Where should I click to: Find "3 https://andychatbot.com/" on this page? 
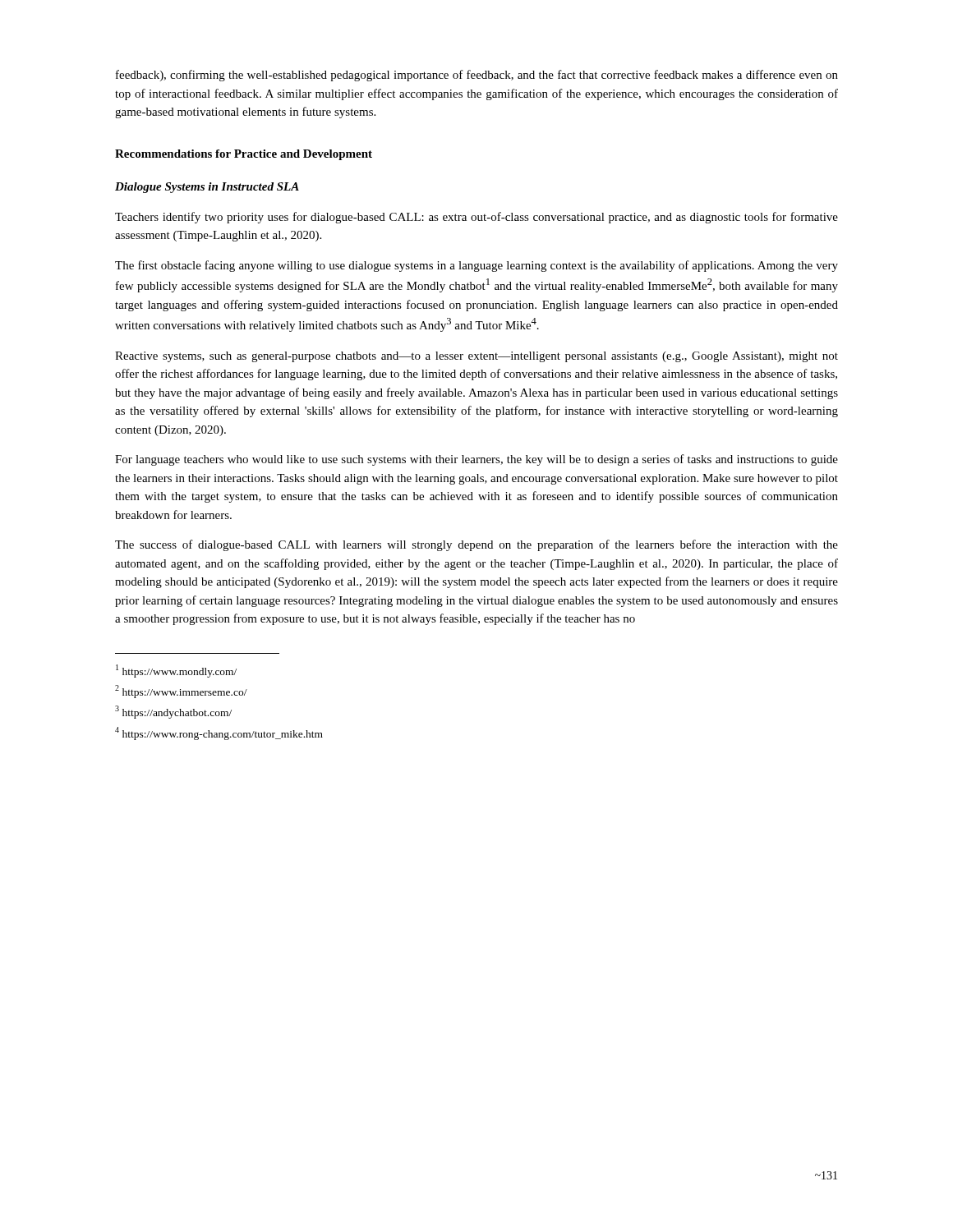173,712
